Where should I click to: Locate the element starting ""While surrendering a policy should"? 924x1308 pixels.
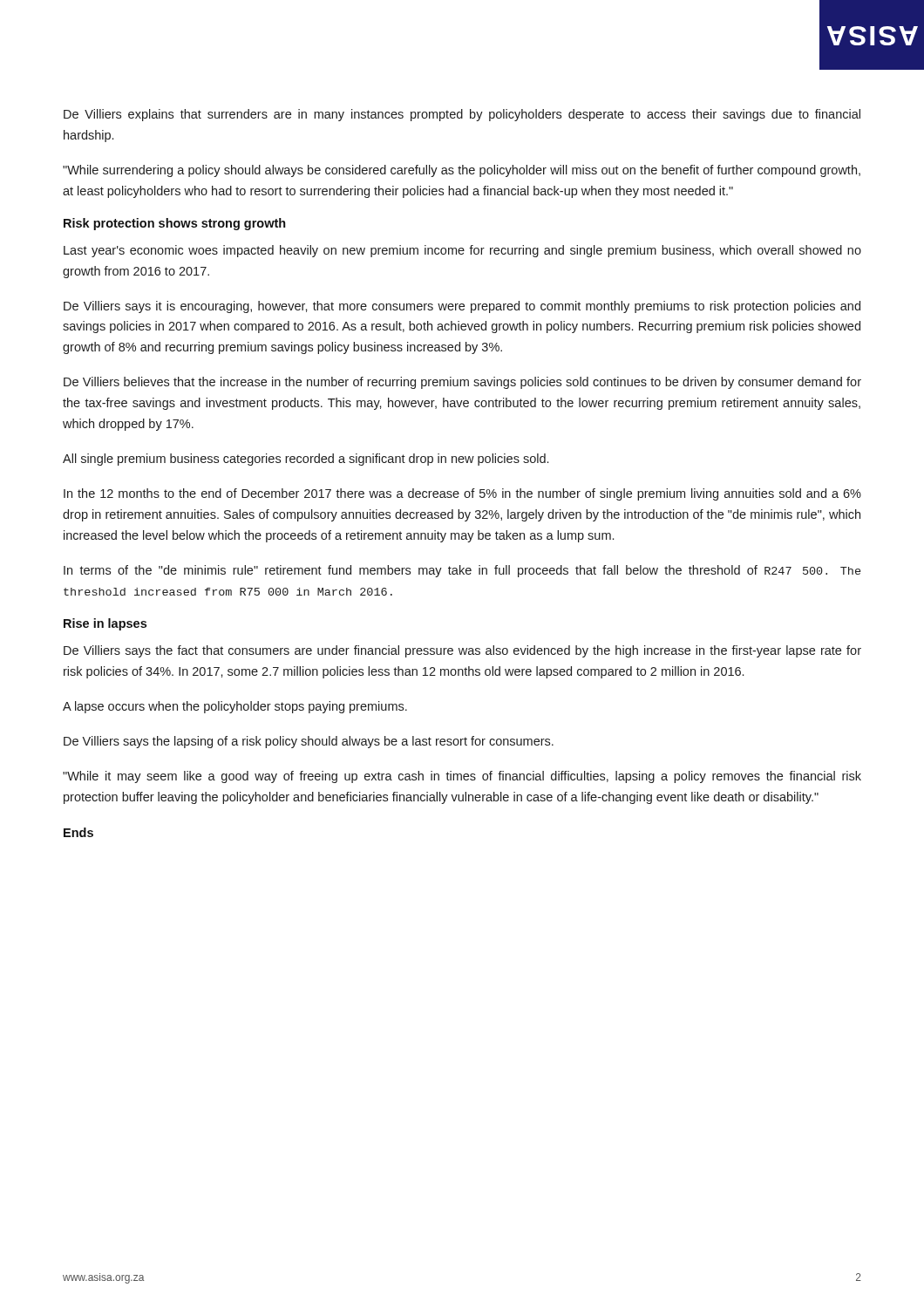[x=462, y=180]
